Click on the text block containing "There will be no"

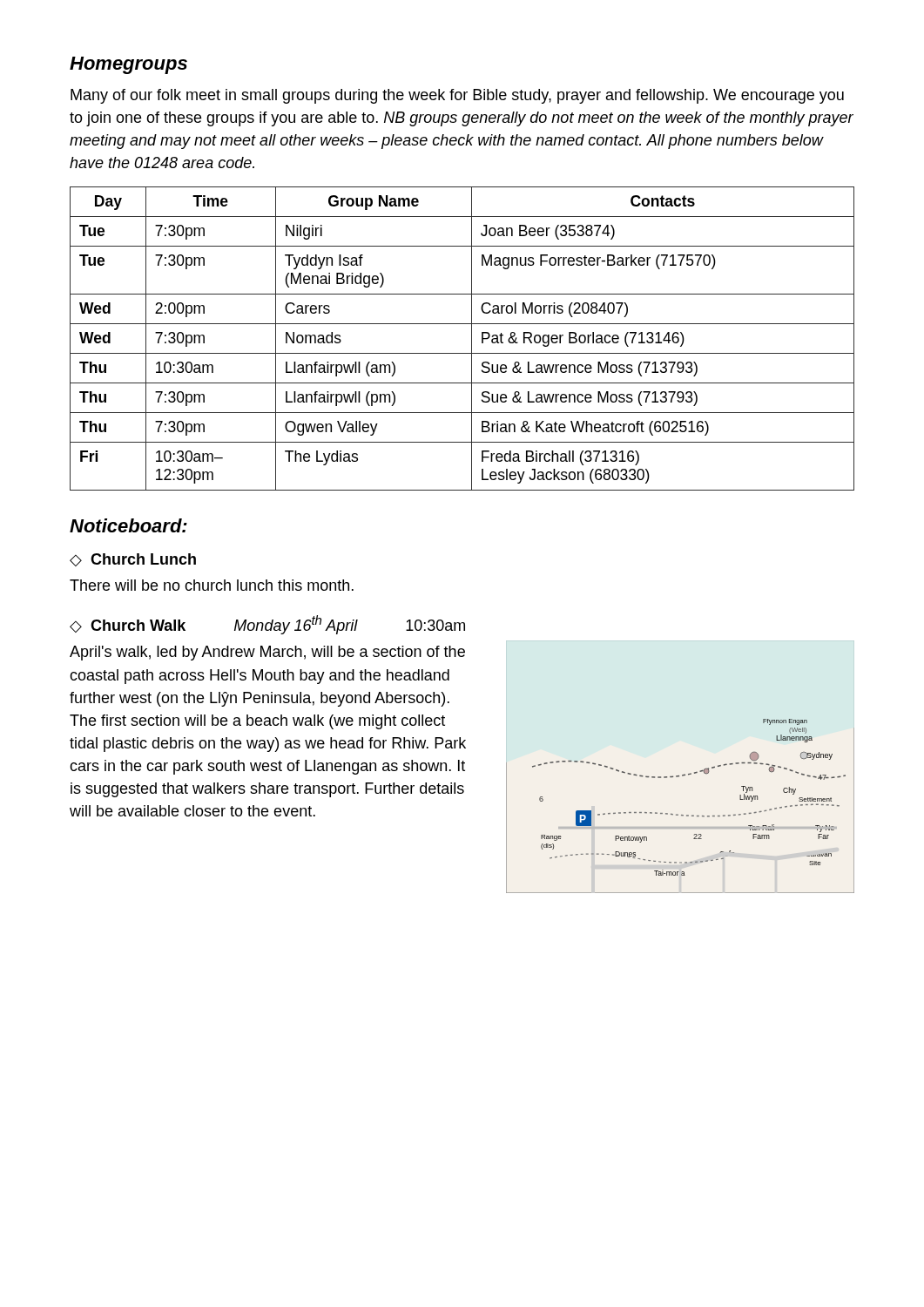pyautogui.click(x=212, y=586)
